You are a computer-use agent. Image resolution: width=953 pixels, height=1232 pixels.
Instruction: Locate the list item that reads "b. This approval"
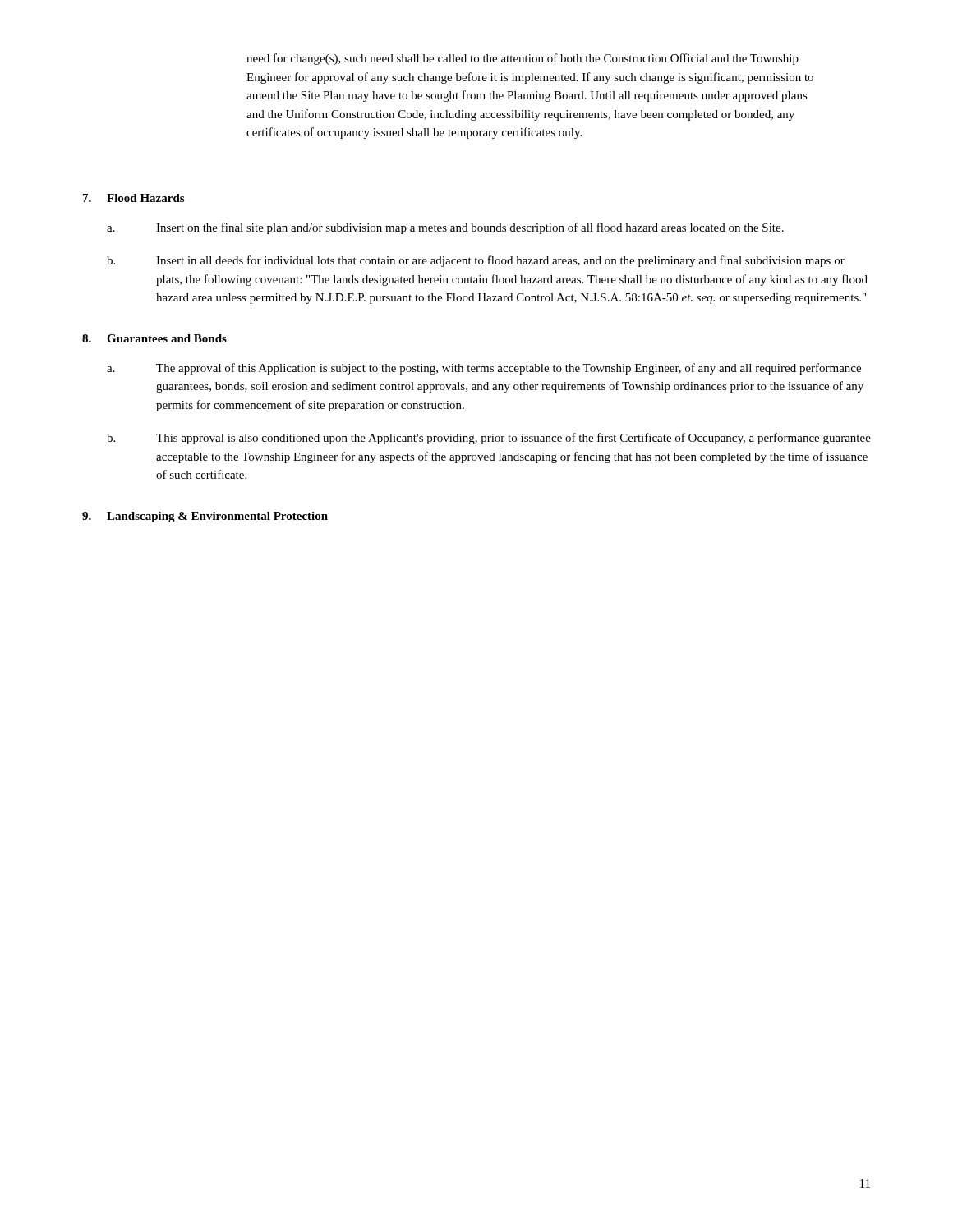476,456
